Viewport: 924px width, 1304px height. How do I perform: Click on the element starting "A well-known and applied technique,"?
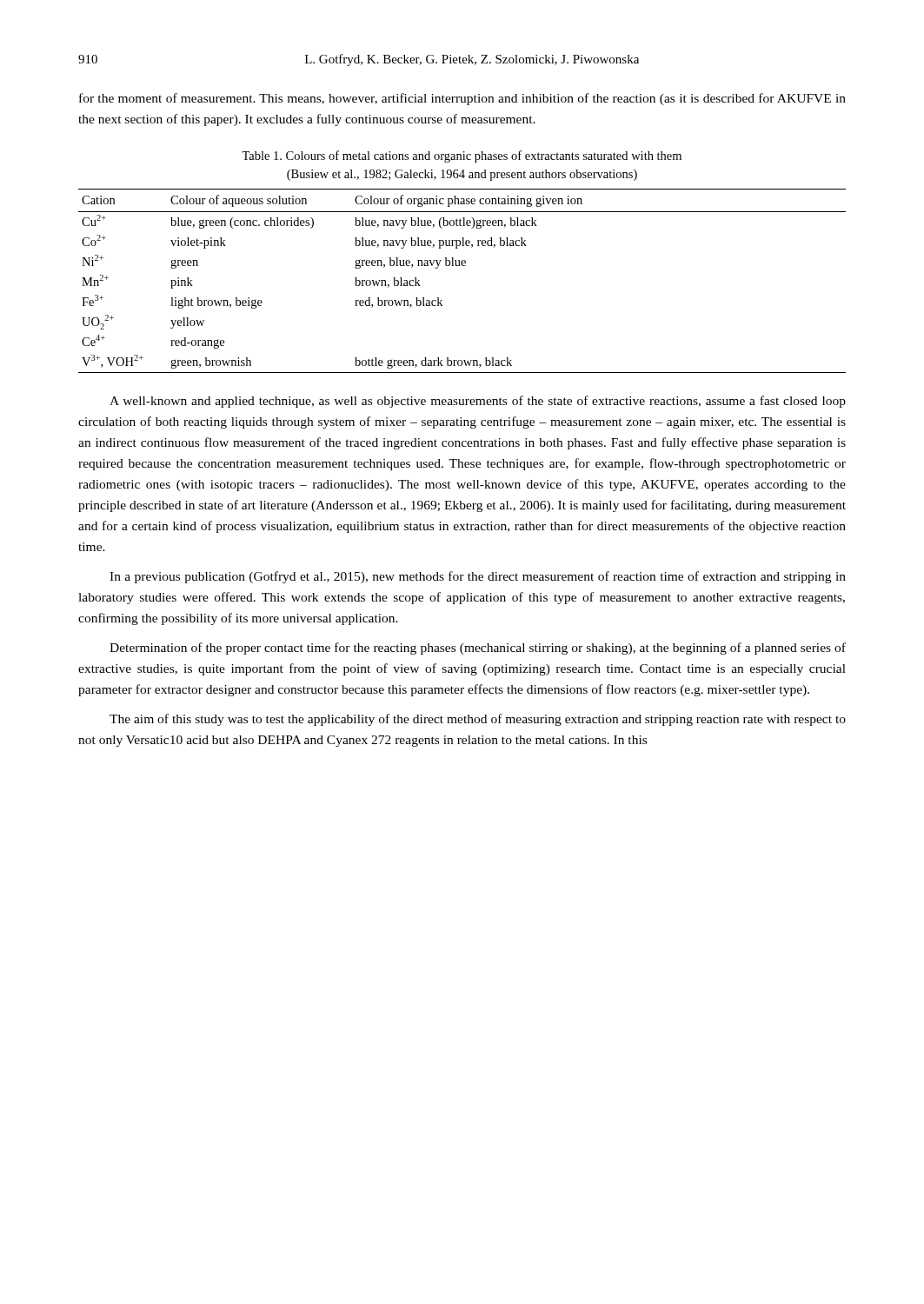point(462,473)
